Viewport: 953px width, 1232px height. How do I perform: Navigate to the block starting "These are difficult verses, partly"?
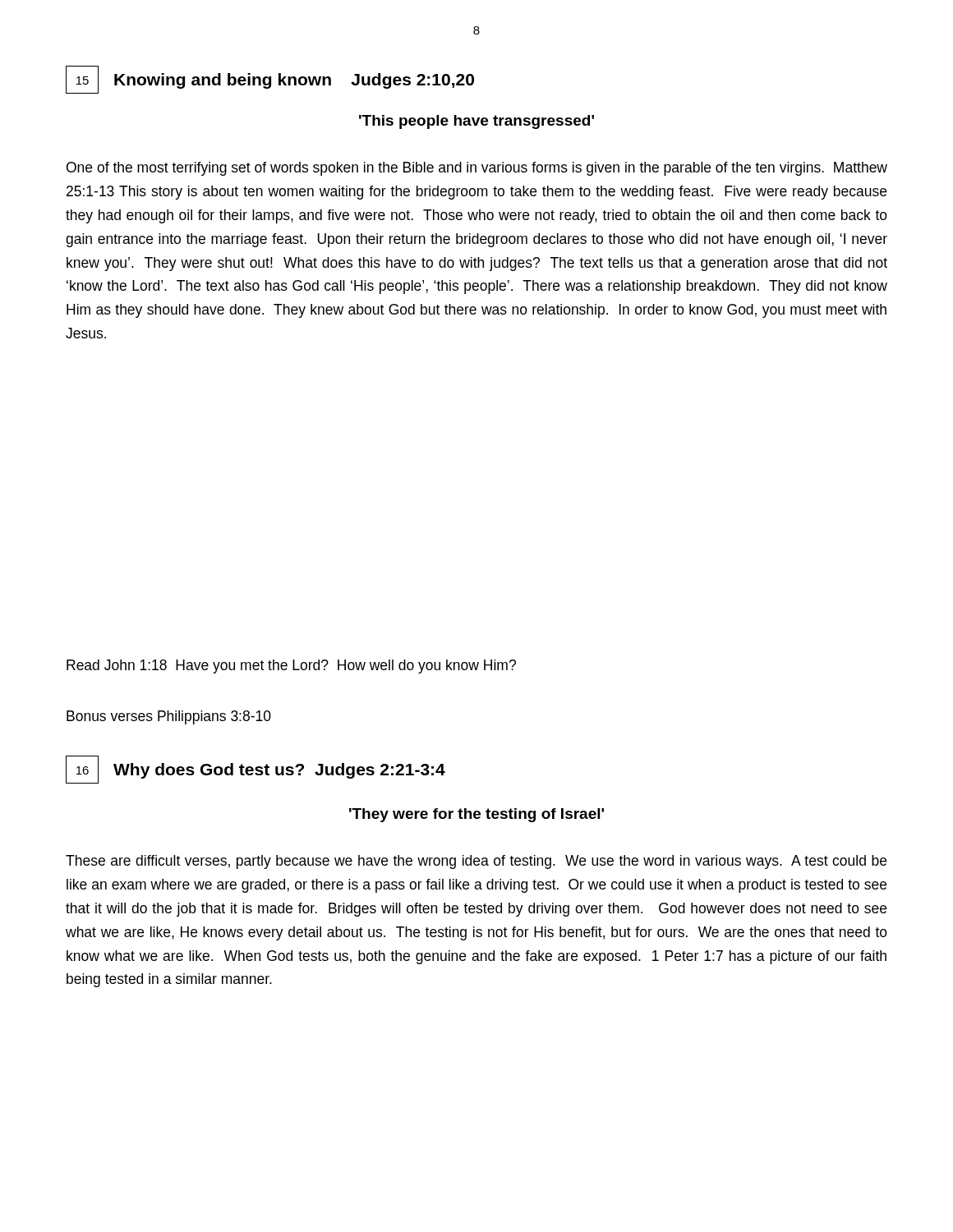(x=476, y=920)
